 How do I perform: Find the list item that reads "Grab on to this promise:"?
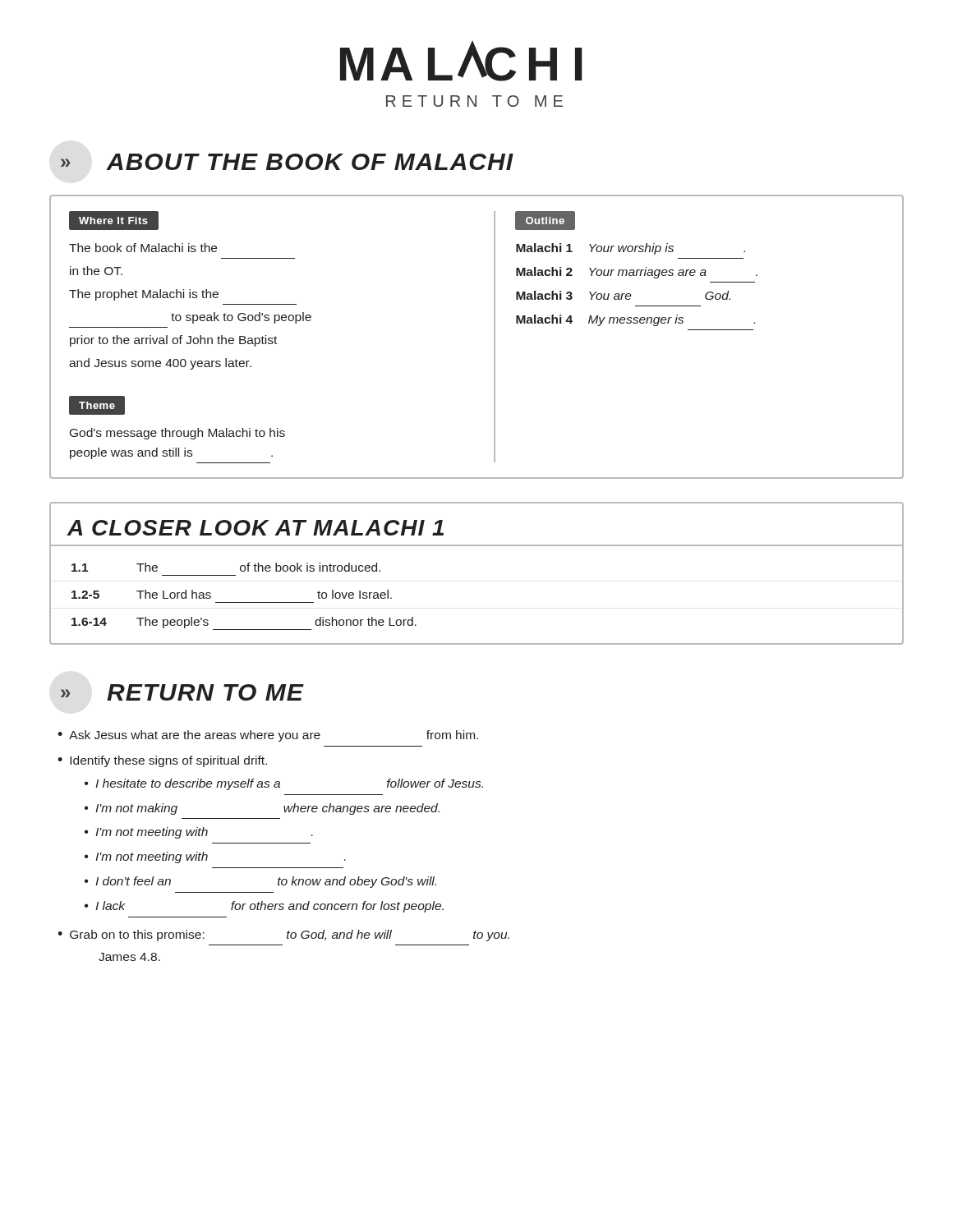point(290,935)
